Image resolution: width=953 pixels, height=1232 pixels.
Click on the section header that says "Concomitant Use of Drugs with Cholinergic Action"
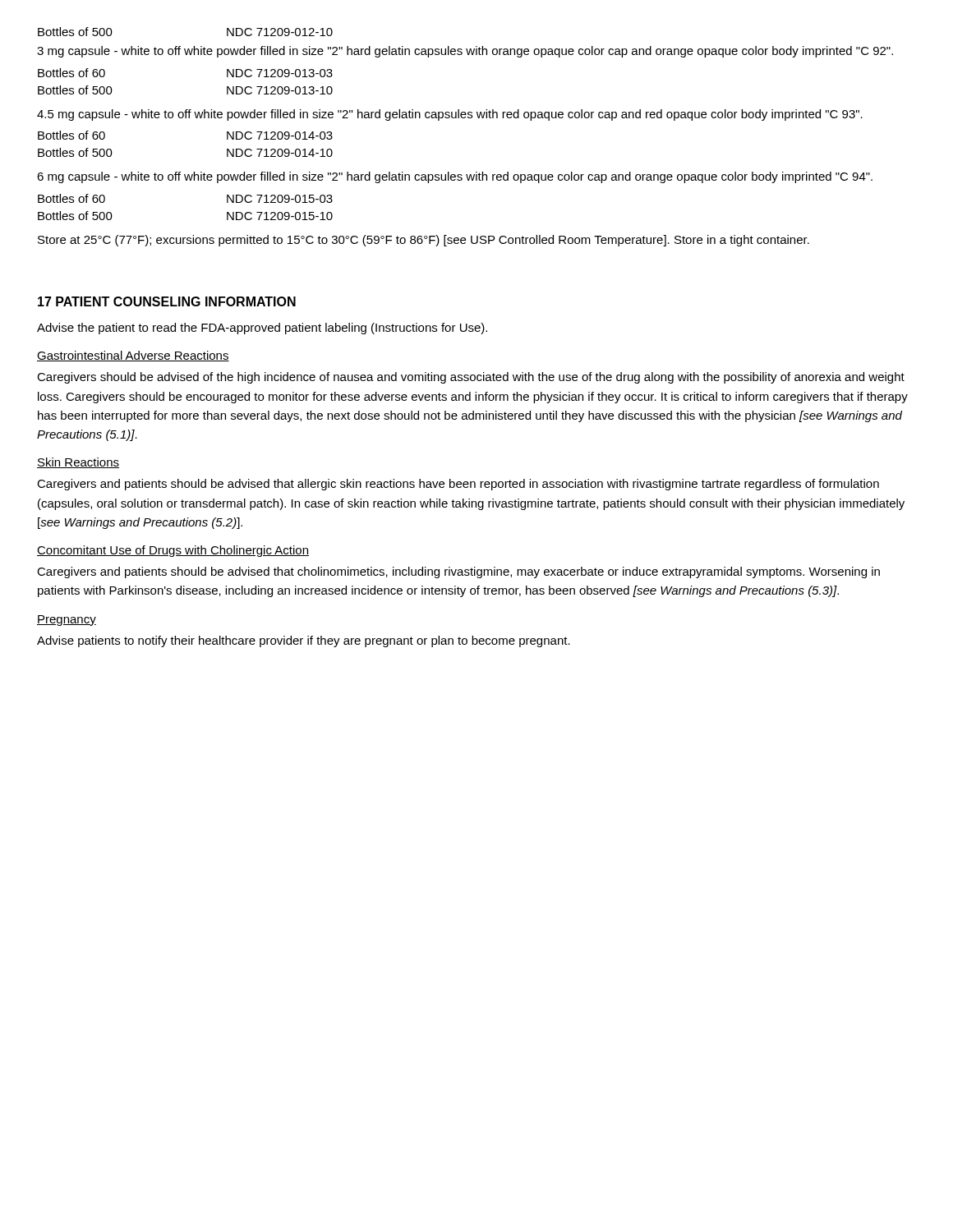pos(173,551)
